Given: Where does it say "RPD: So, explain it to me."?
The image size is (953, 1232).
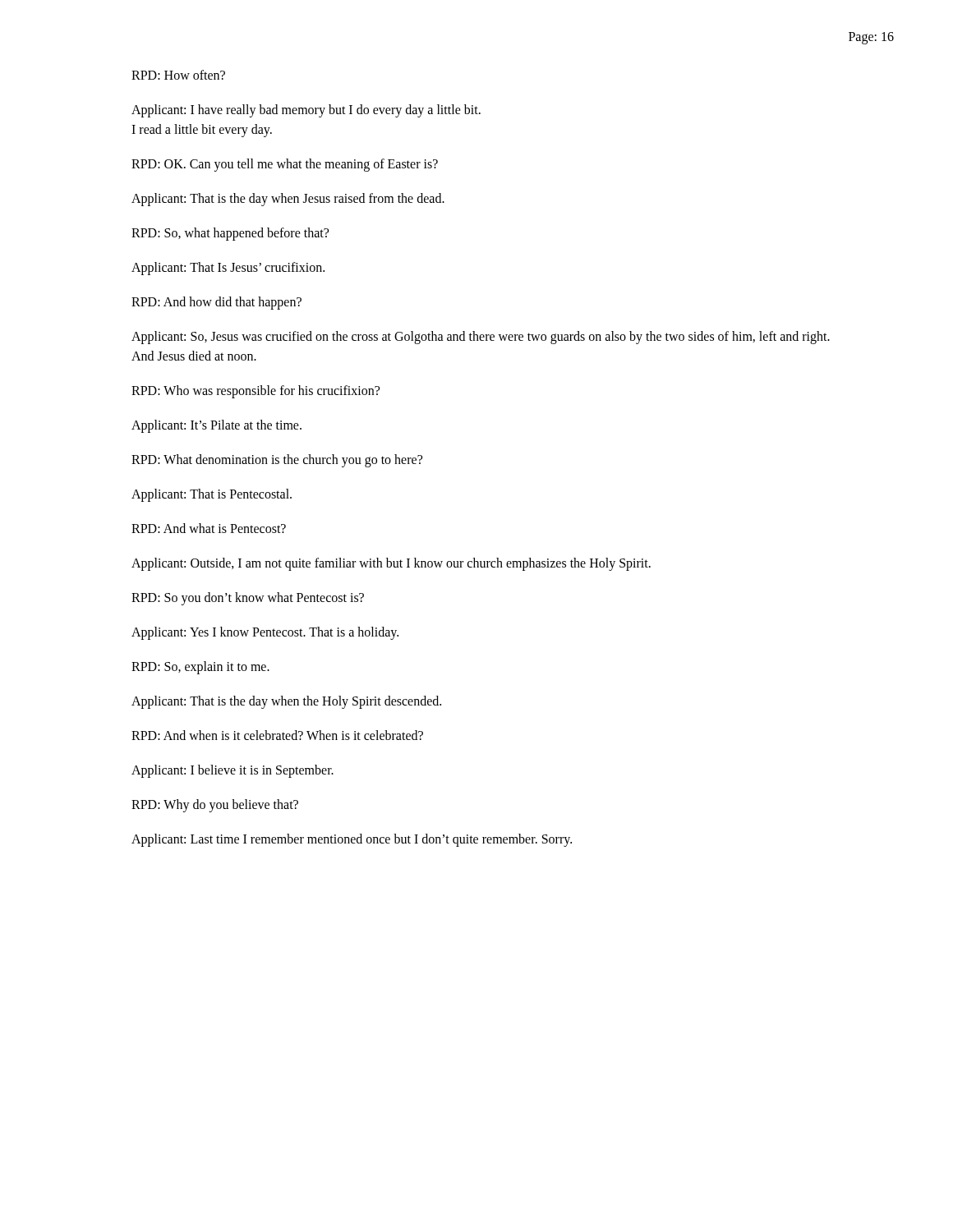Looking at the screenshot, I should (201, 667).
